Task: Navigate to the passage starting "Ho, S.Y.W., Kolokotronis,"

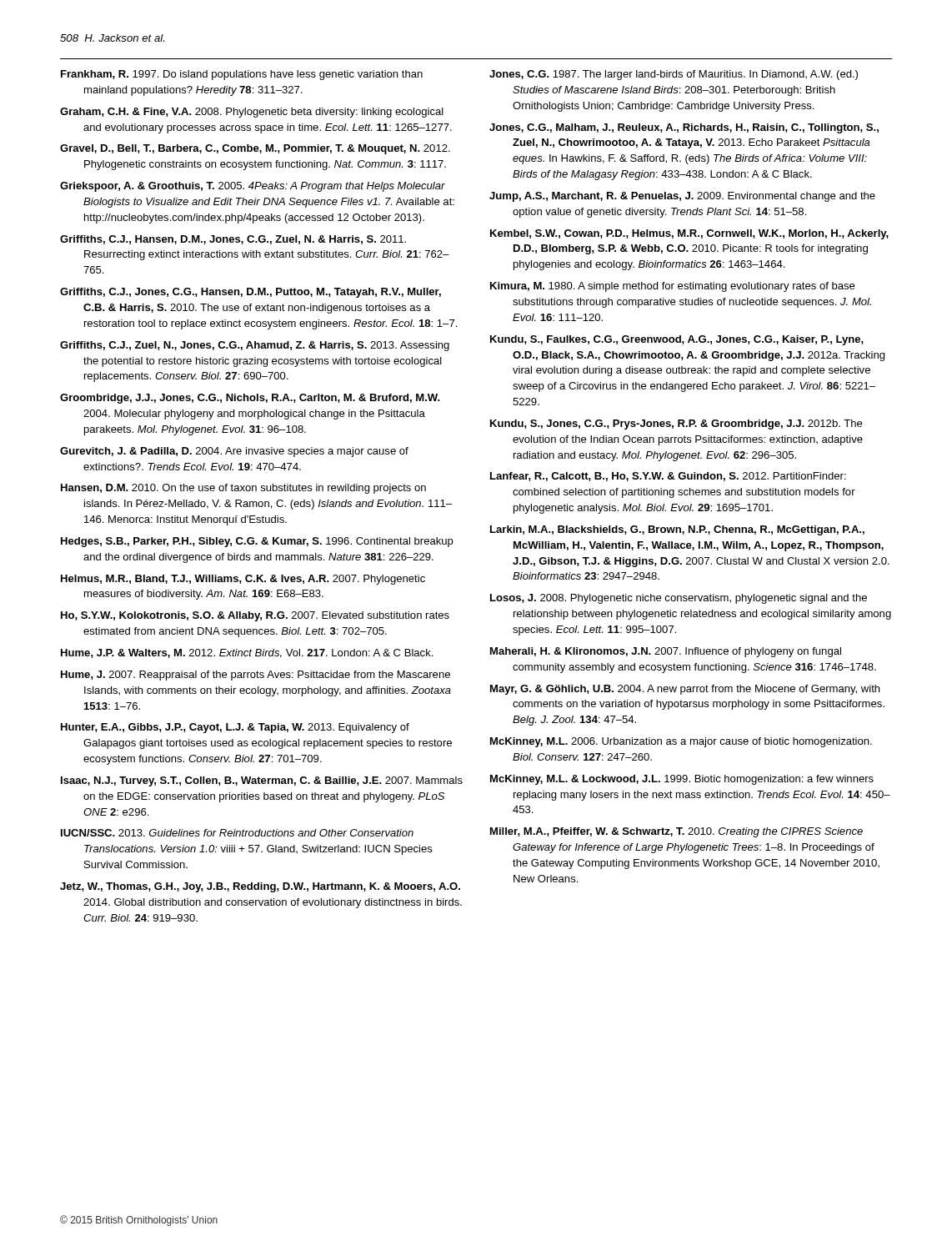Action: click(255, 623)
